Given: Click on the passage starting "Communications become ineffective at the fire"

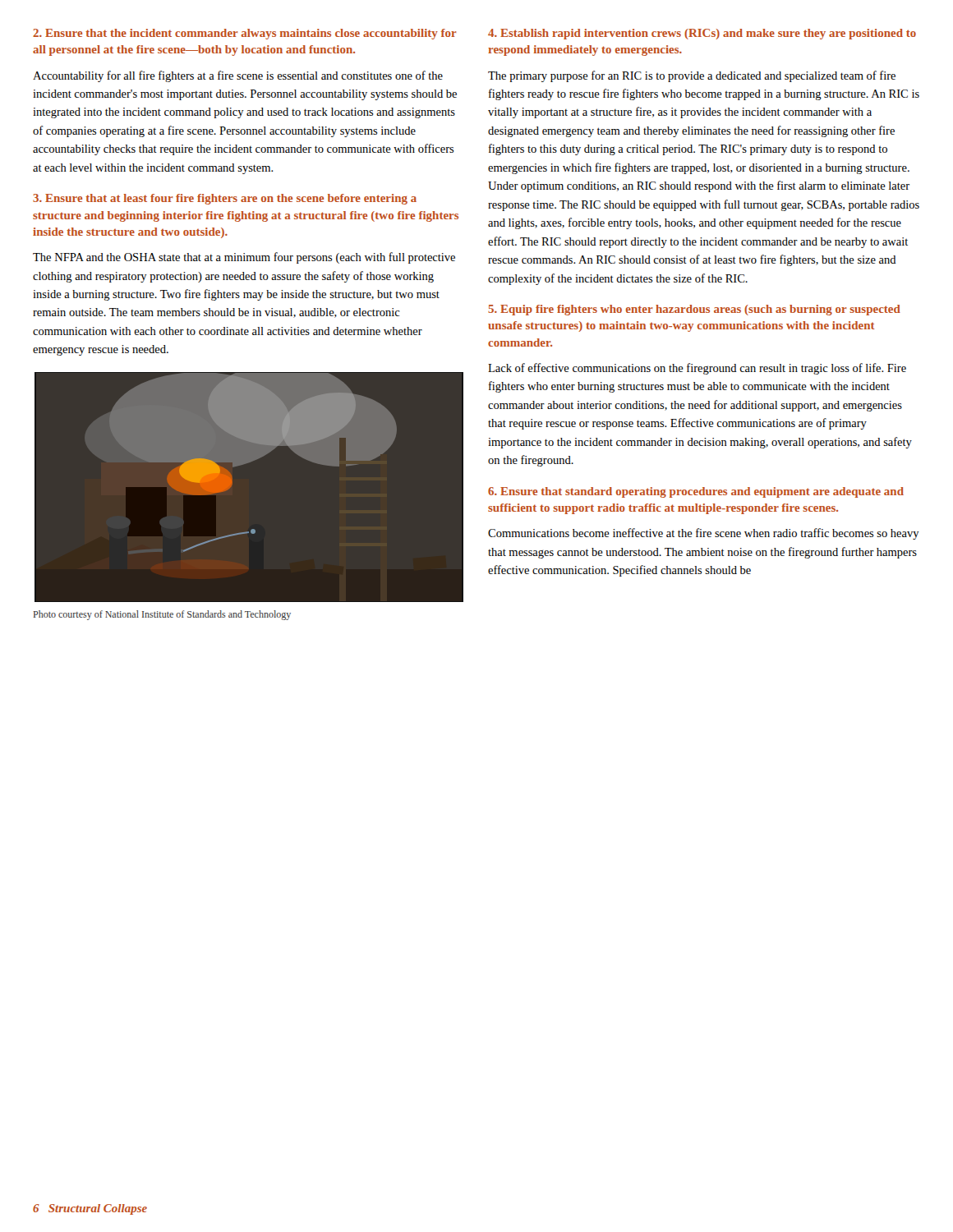Looking at the screenshot, I should pos(703,552).
